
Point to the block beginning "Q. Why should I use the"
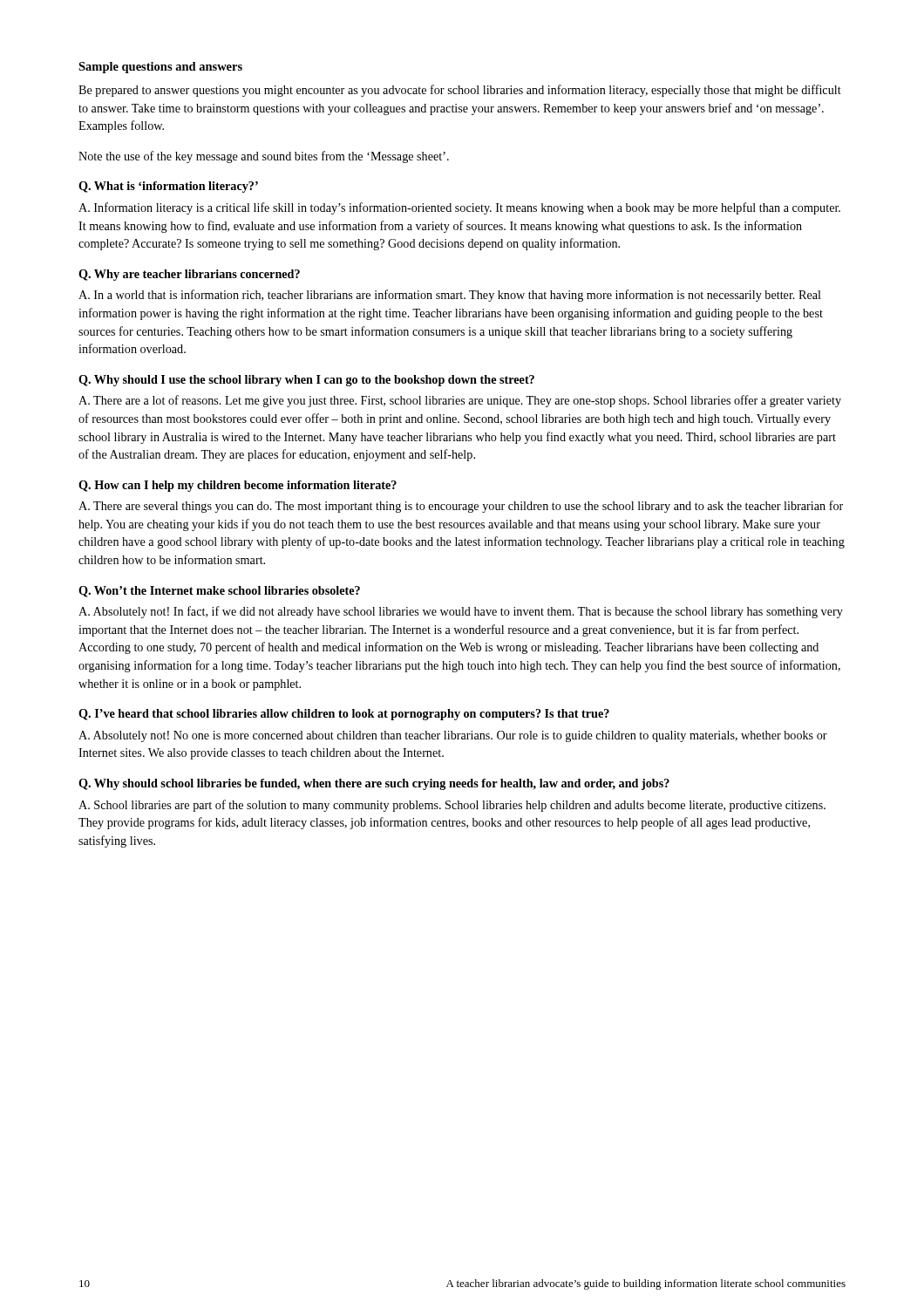pyautogui.click(x=307, y=379)
